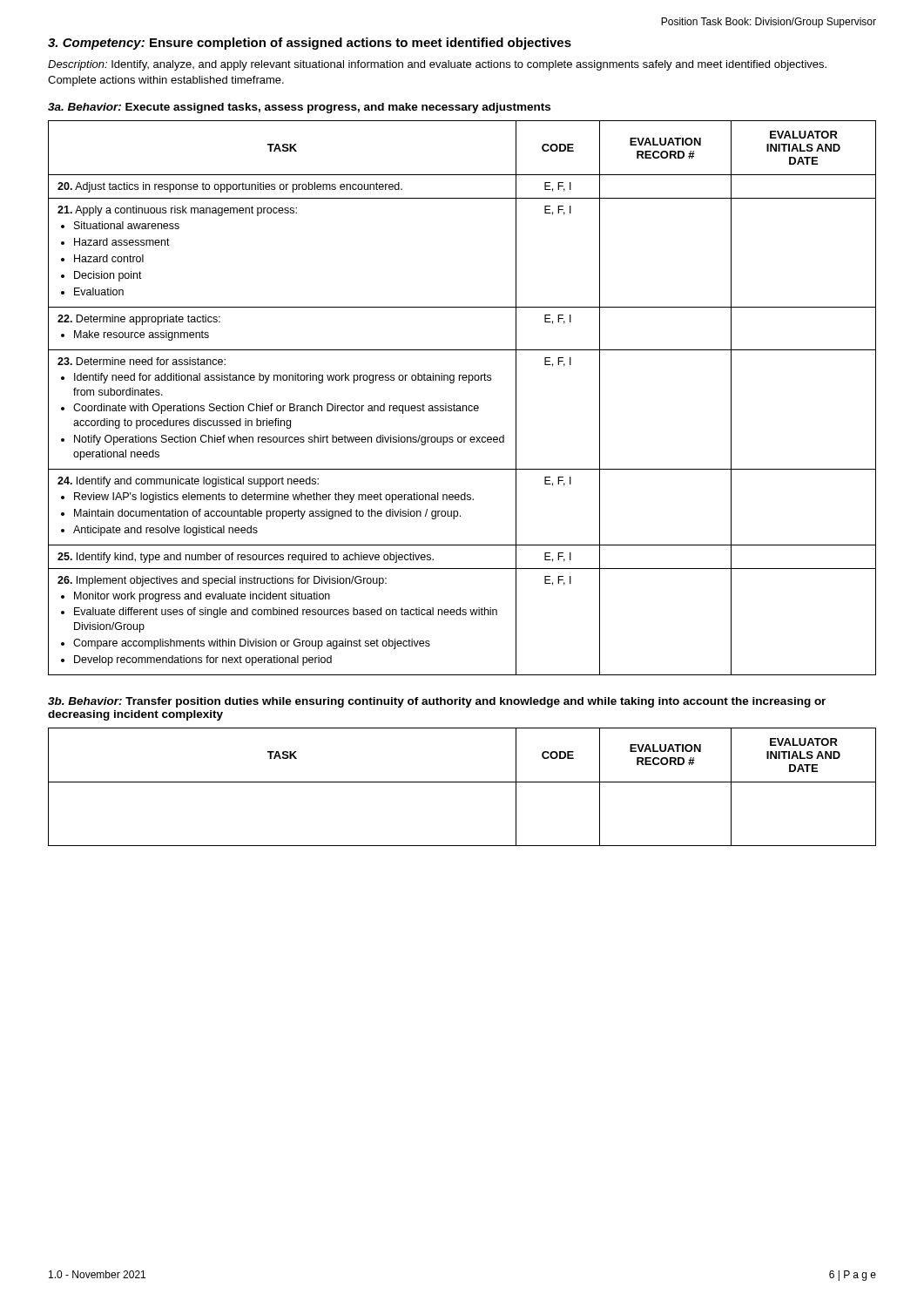Click on the text block starting "3. Competency: Ensure completion of assigned actions to"
The width and height of the screenshot is (924, 1307).
(x=310, y=42)
